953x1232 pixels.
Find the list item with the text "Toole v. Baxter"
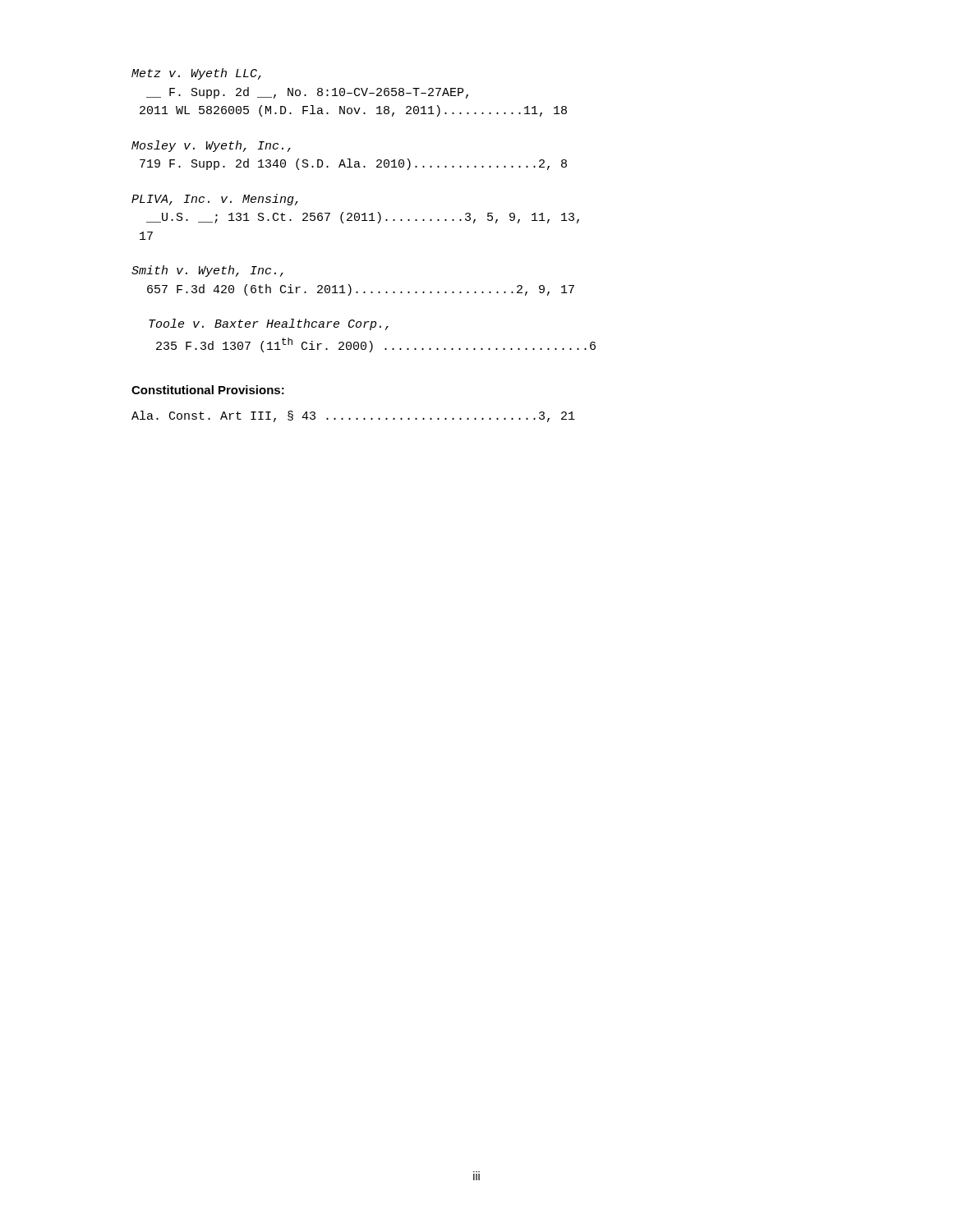[372, 336]
